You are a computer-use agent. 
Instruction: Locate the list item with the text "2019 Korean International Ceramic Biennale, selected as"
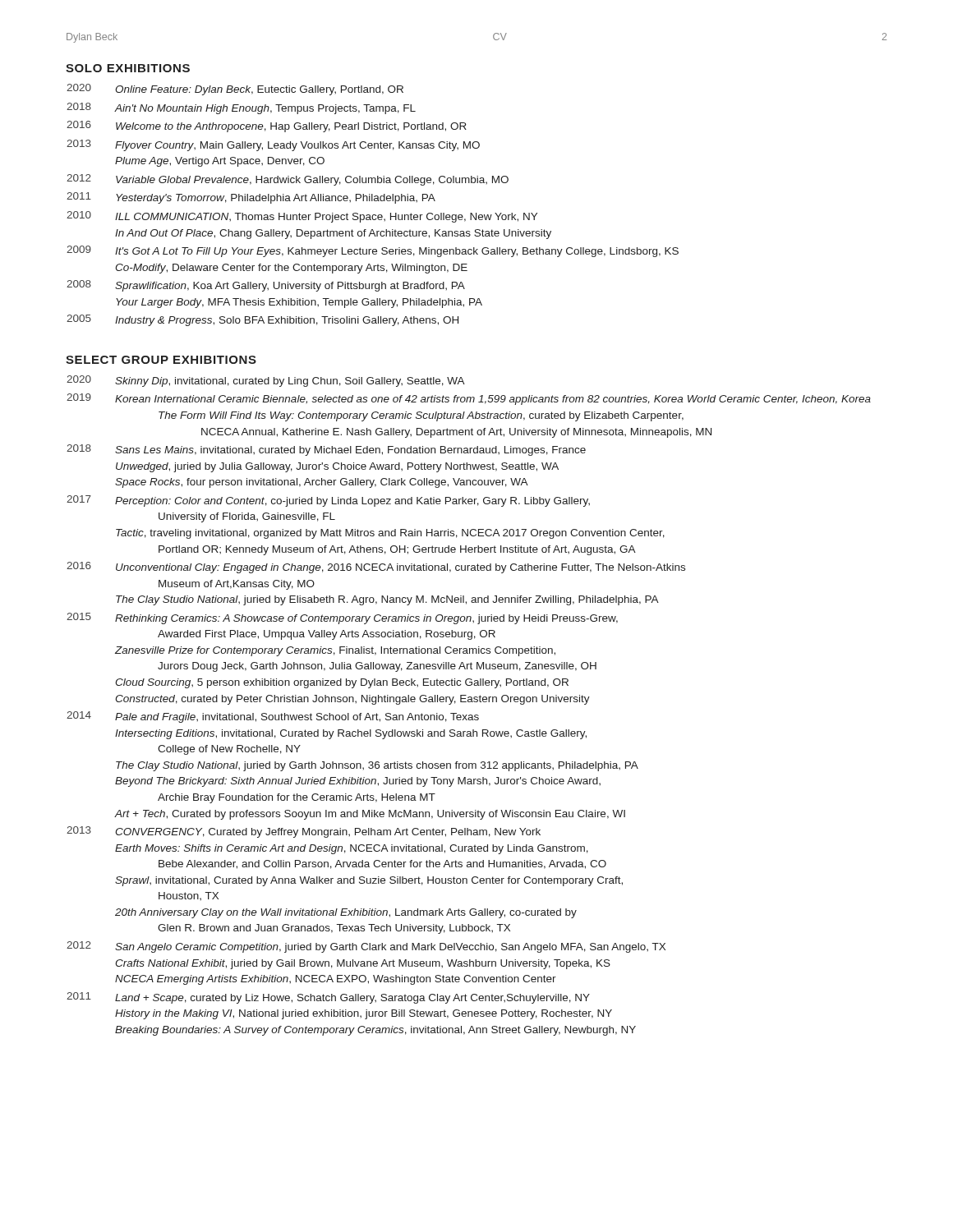click(476, 417)
